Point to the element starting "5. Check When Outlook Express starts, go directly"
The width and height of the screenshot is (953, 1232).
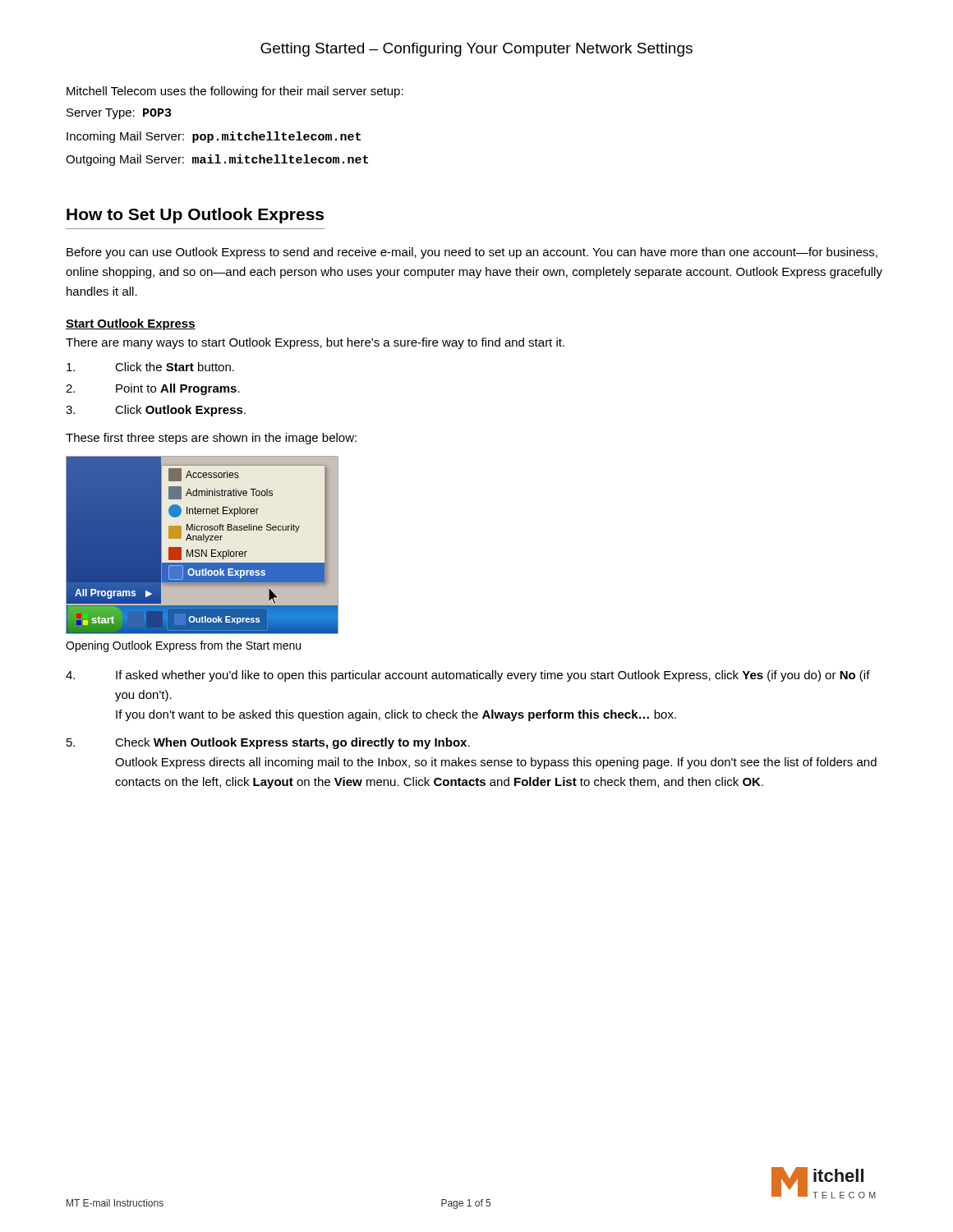click(x=476, y=762)
